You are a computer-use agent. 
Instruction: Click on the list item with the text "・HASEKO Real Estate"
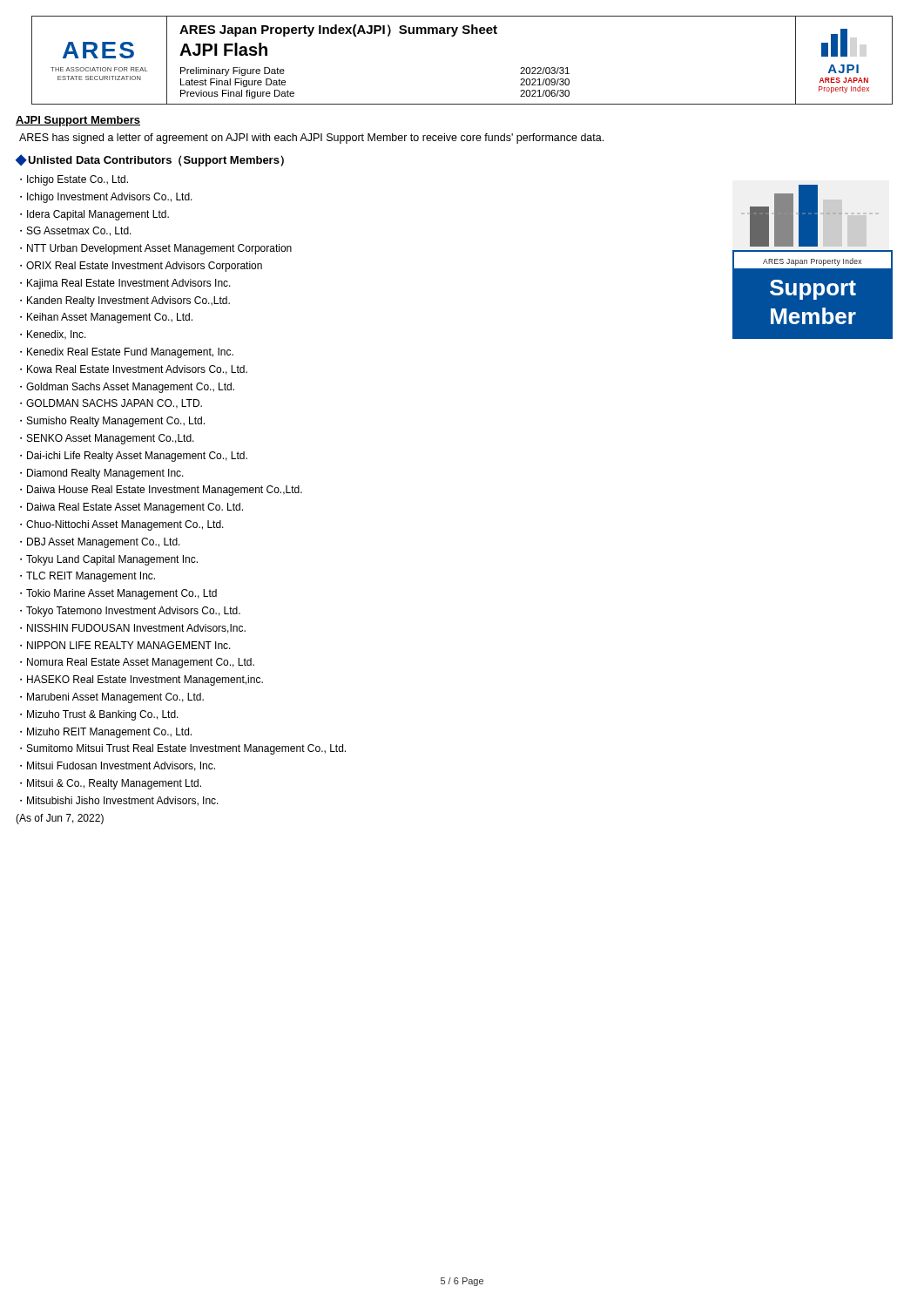[140, 680]
